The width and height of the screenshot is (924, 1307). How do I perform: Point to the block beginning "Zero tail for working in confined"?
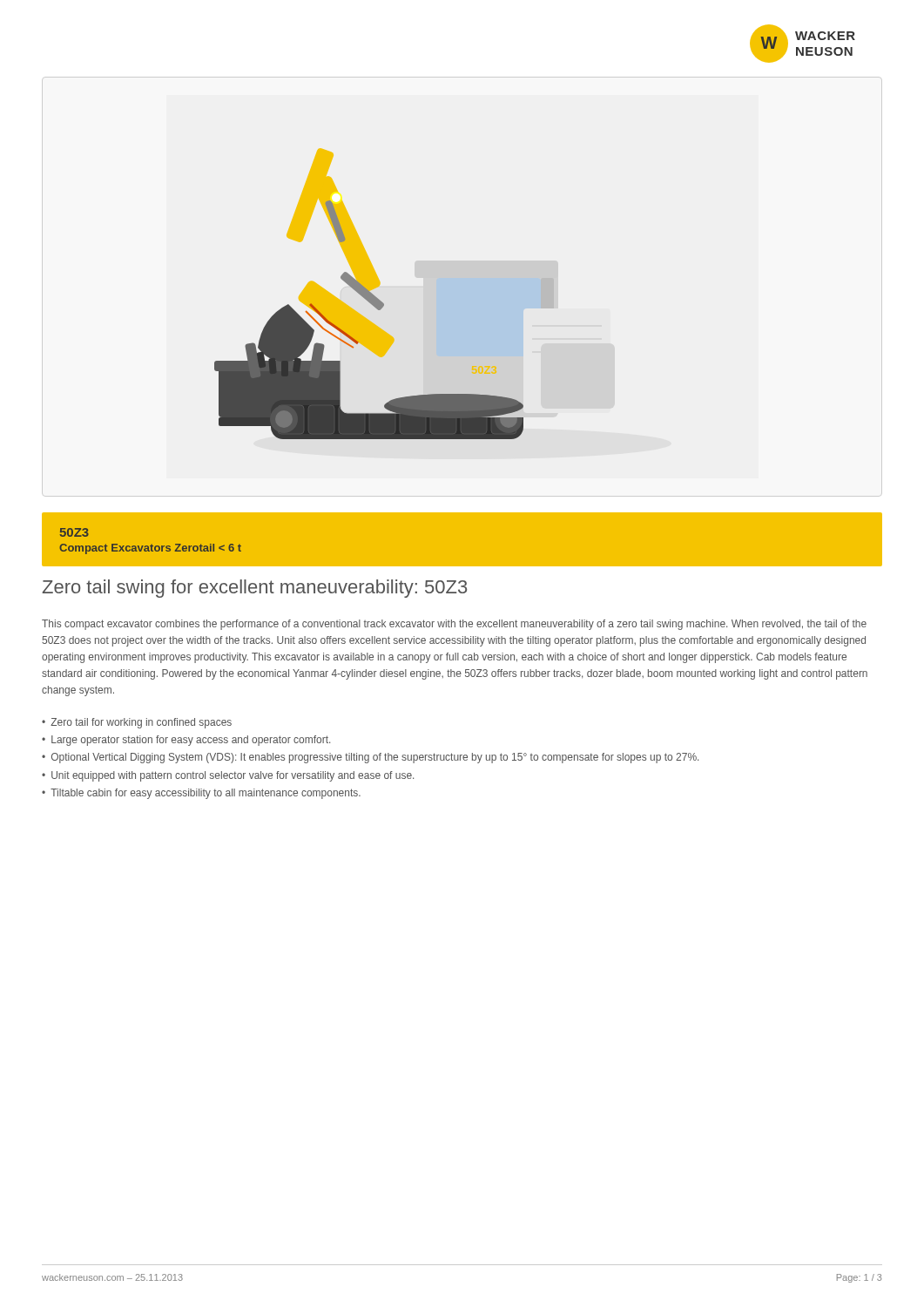tap(141, 722)
